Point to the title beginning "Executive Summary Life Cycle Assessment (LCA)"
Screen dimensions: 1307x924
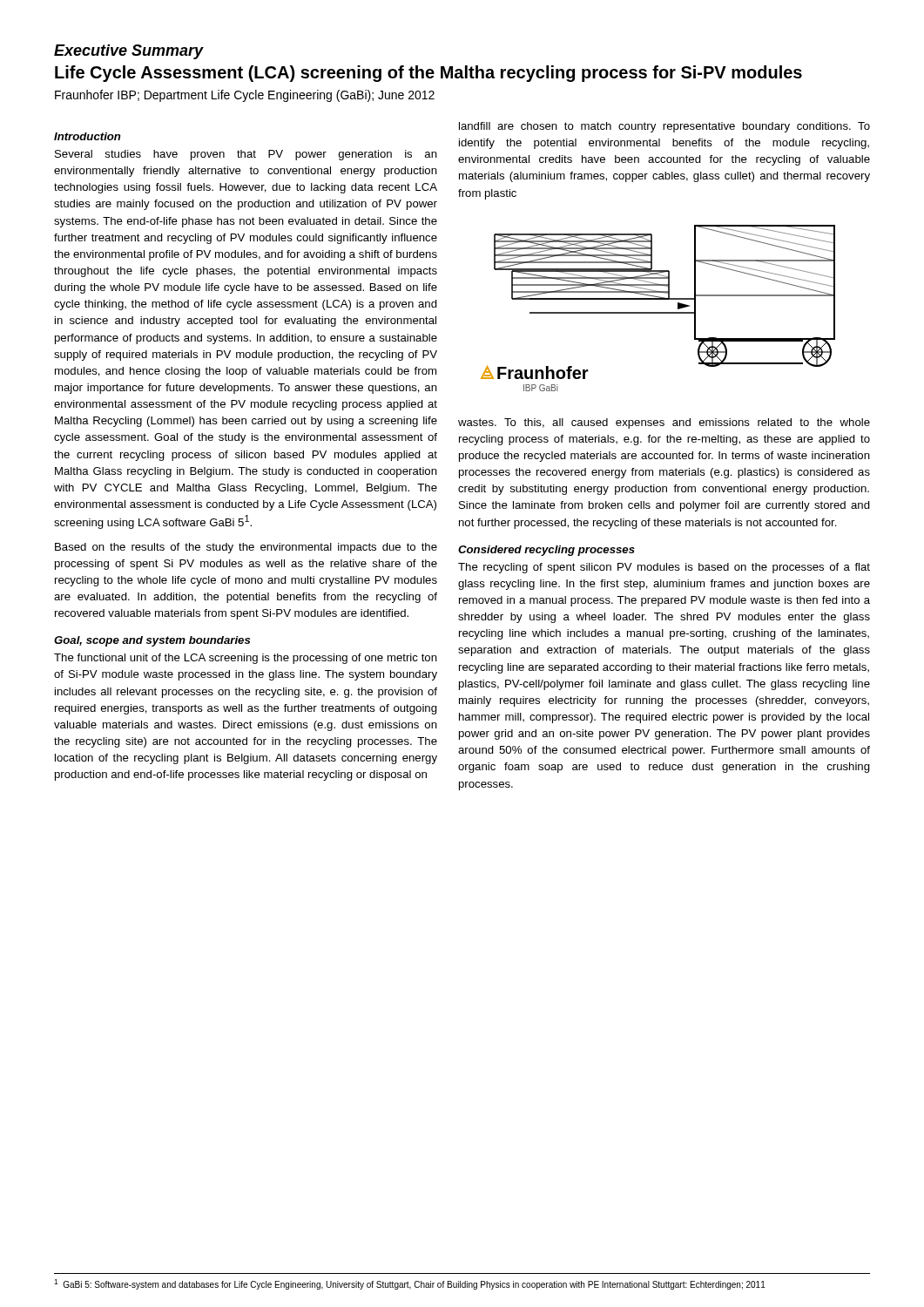tap(462, 72)
